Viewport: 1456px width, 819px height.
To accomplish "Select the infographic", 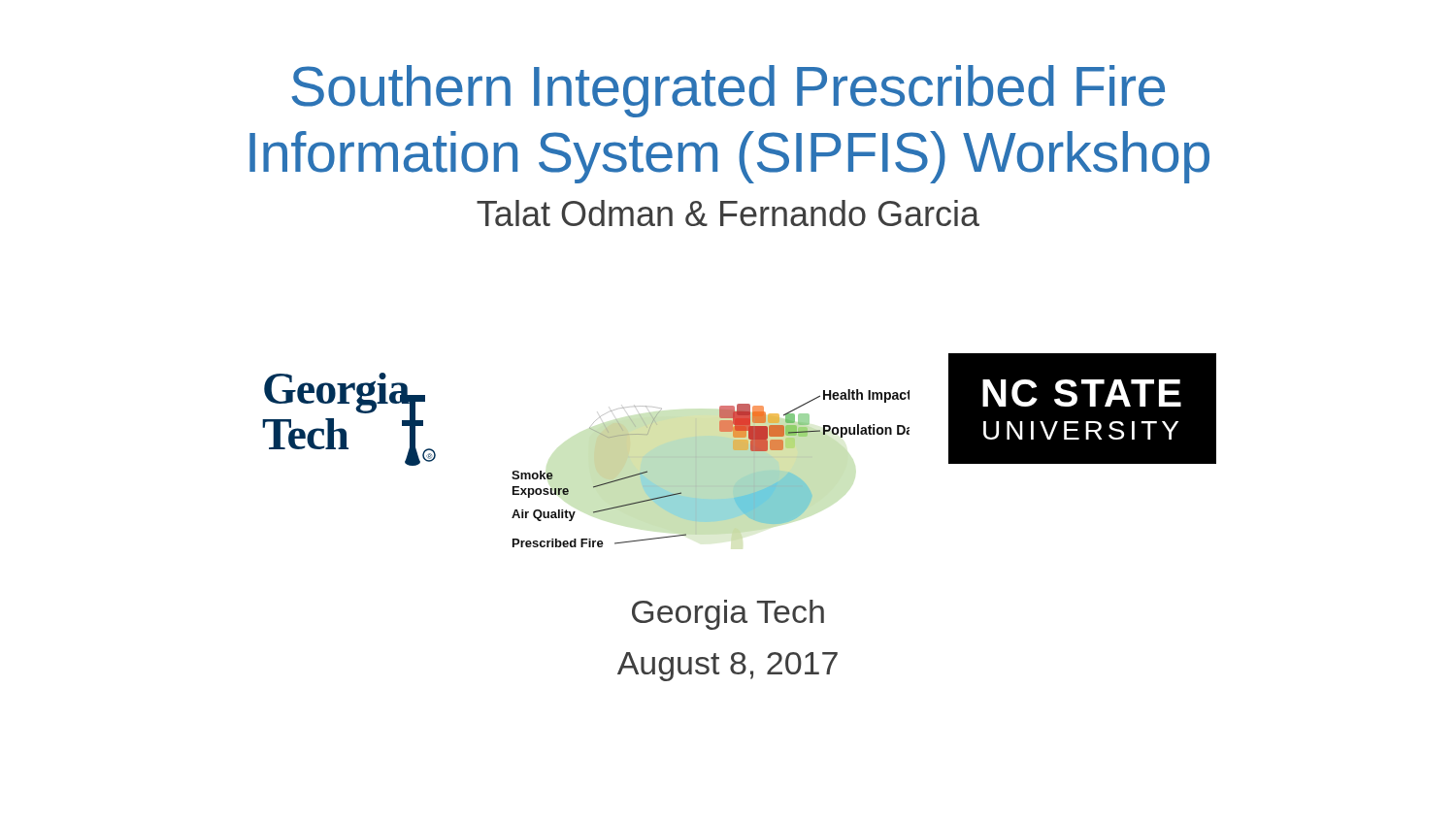I will pyautogui.click(x=701, y=408).
